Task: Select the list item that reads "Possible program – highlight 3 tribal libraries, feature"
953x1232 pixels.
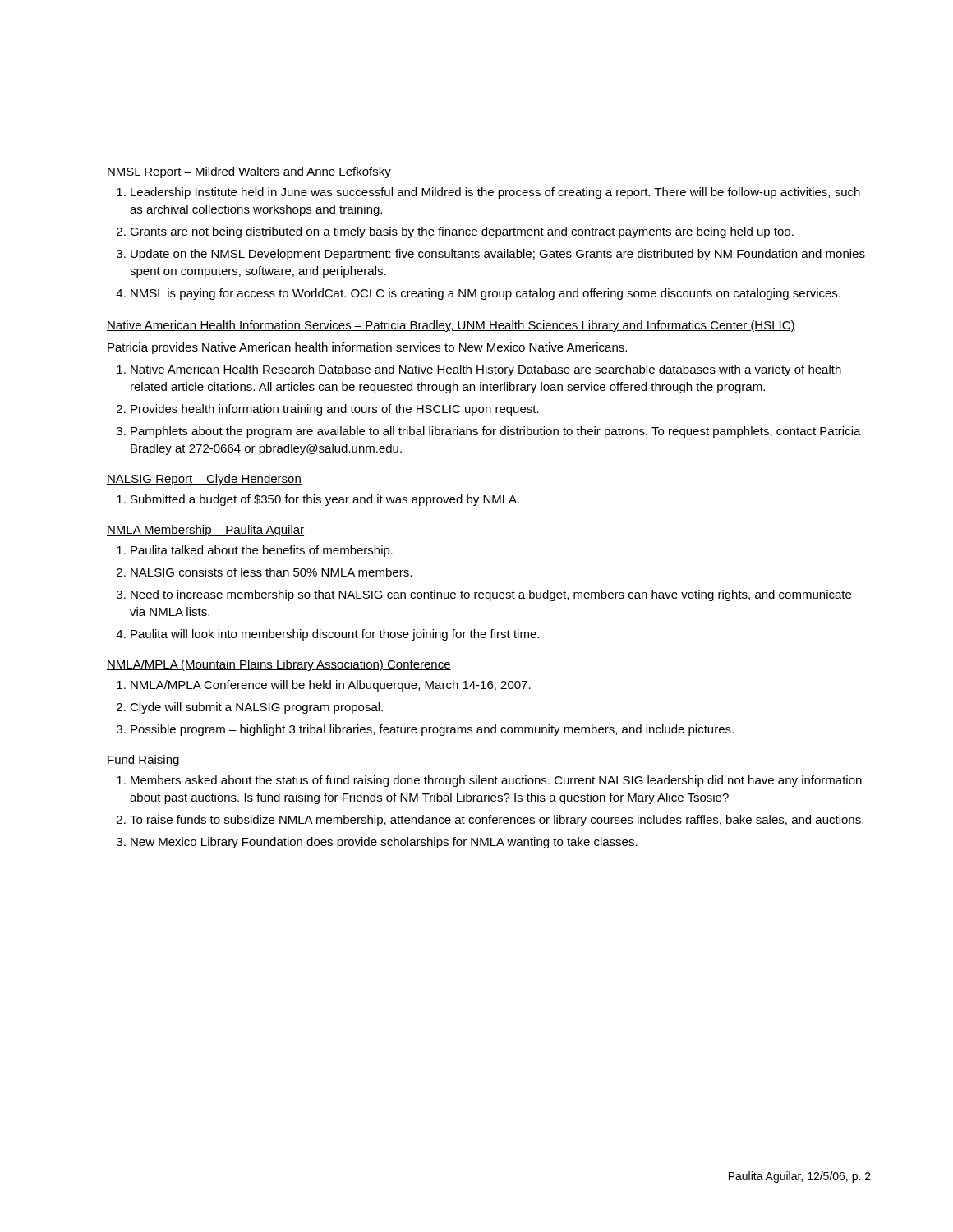Action: [432, 729]
